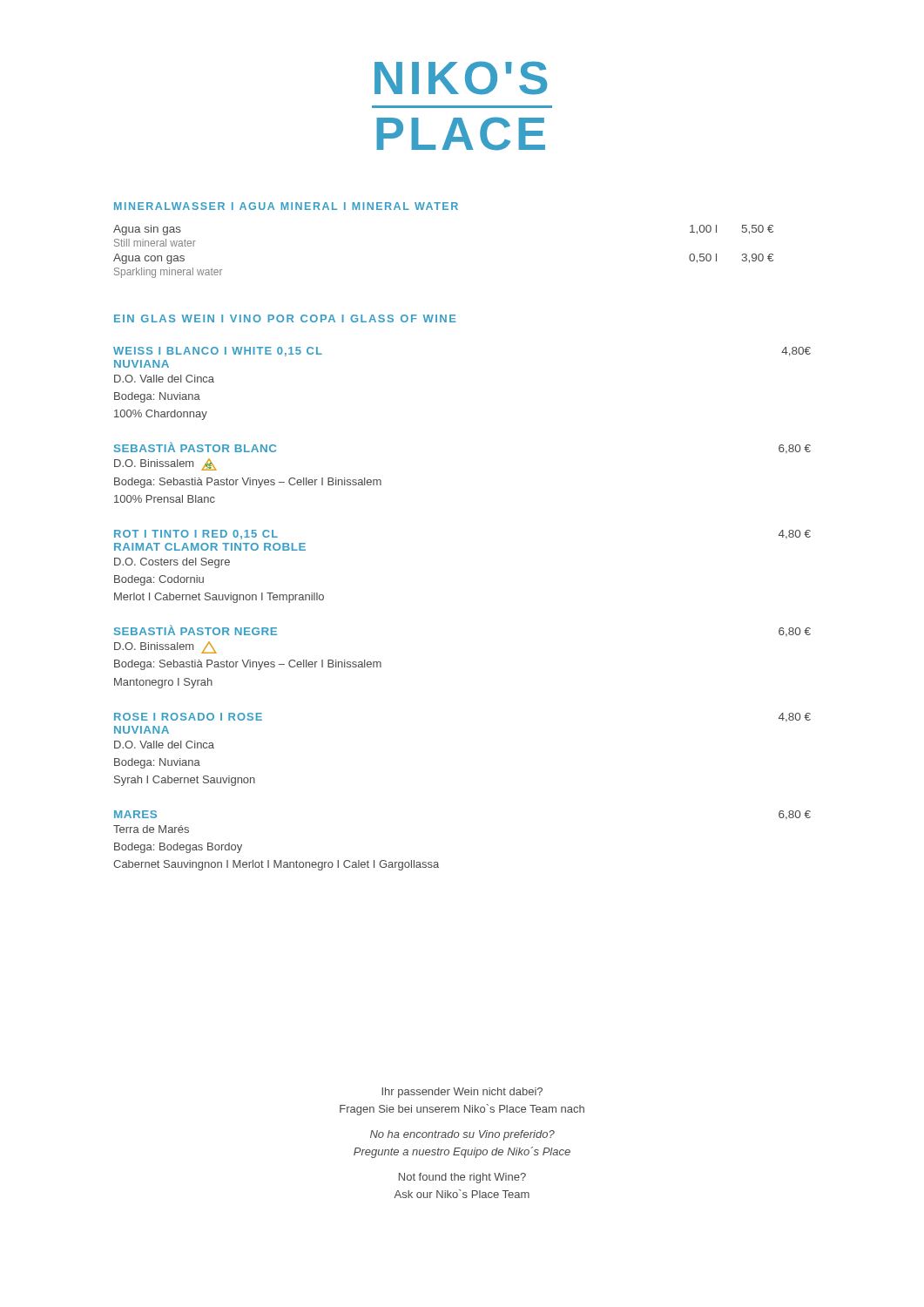This screenshot has width=924, height=1307.
Task: Locate the text starting "ROSE I ROSADO"
Action: (x=192, y=718)
